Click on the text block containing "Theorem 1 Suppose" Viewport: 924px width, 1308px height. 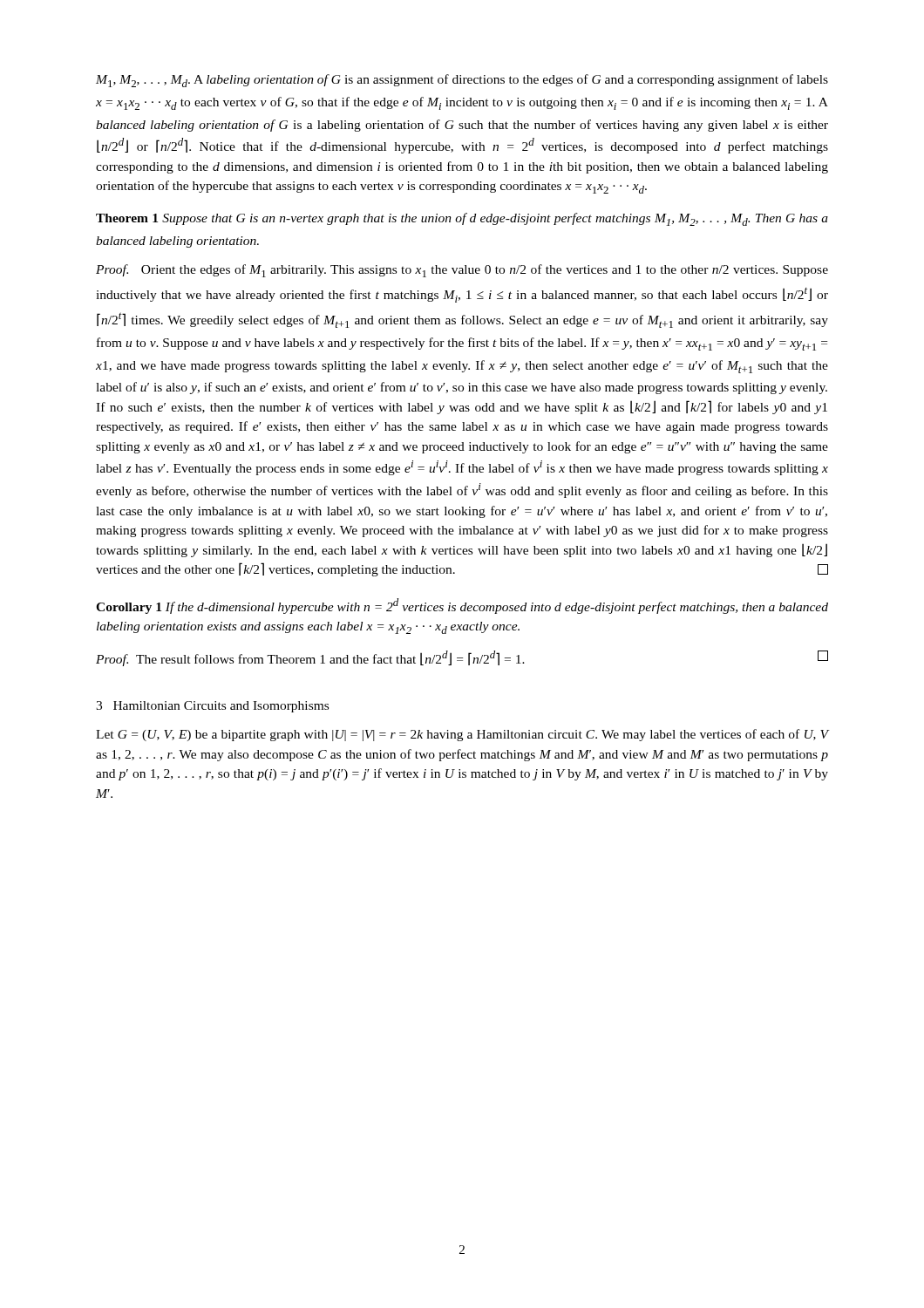462,229
